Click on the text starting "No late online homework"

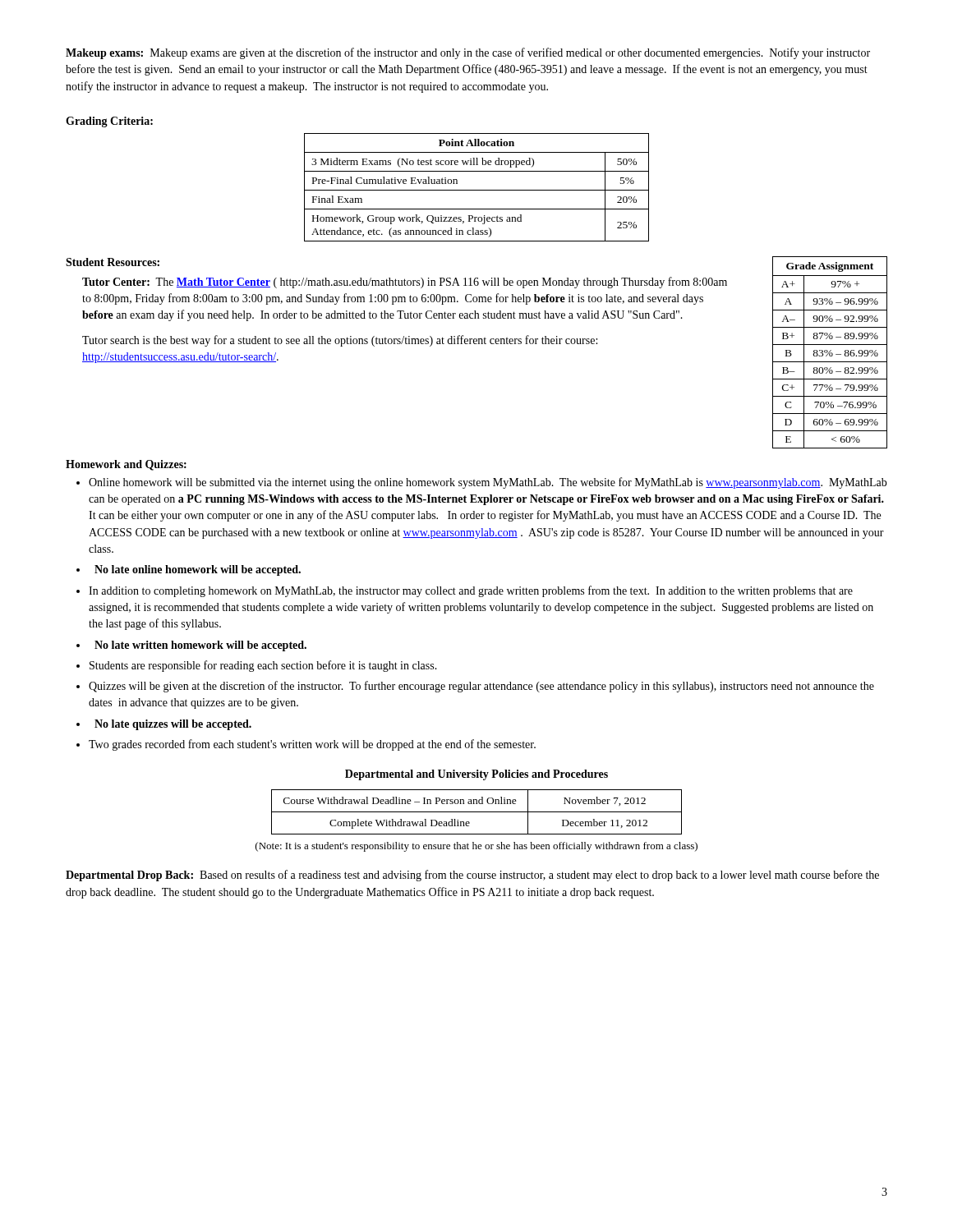tap(195, 570)
